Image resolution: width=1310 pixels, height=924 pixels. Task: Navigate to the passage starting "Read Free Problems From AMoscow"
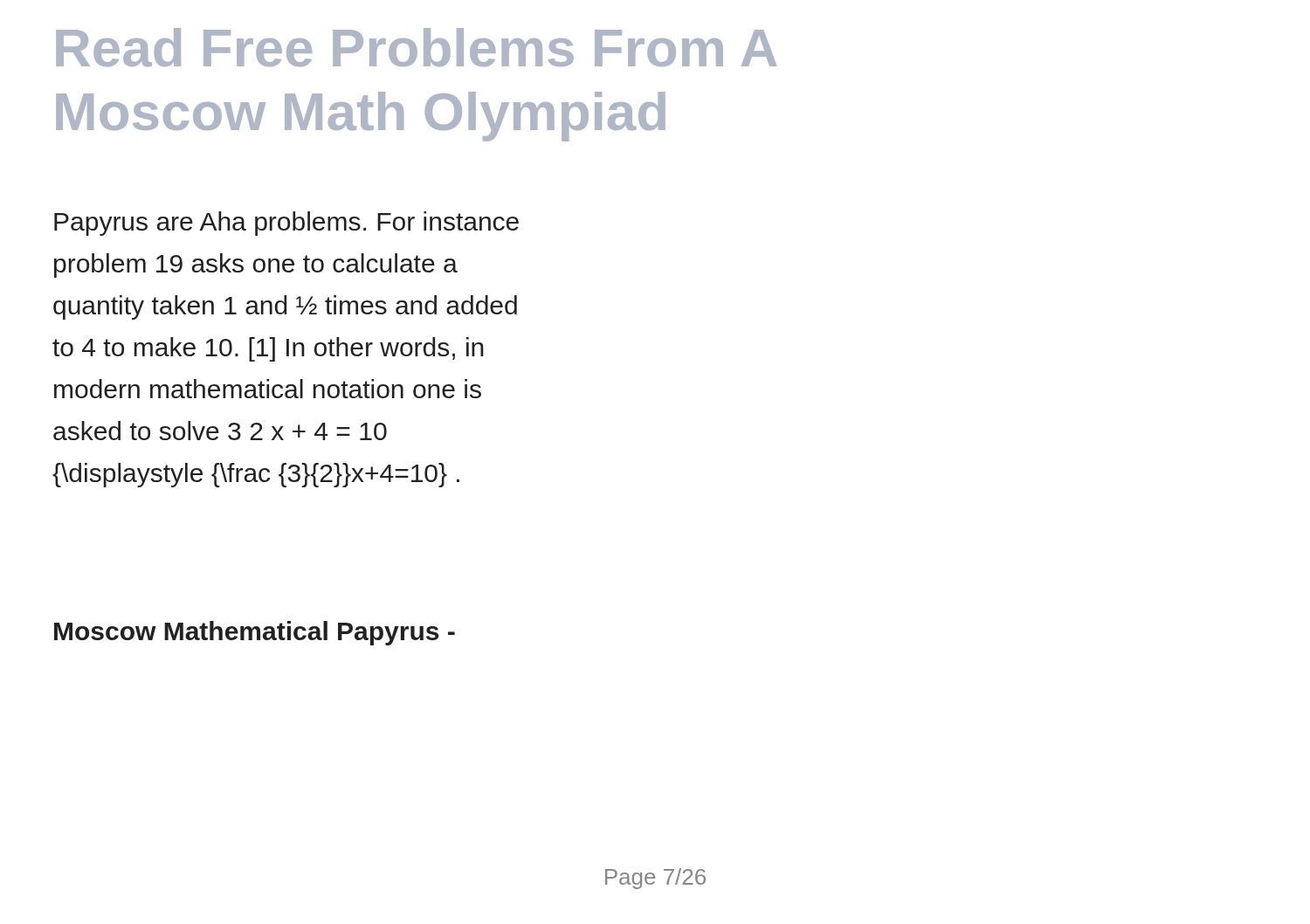point(445,80)
